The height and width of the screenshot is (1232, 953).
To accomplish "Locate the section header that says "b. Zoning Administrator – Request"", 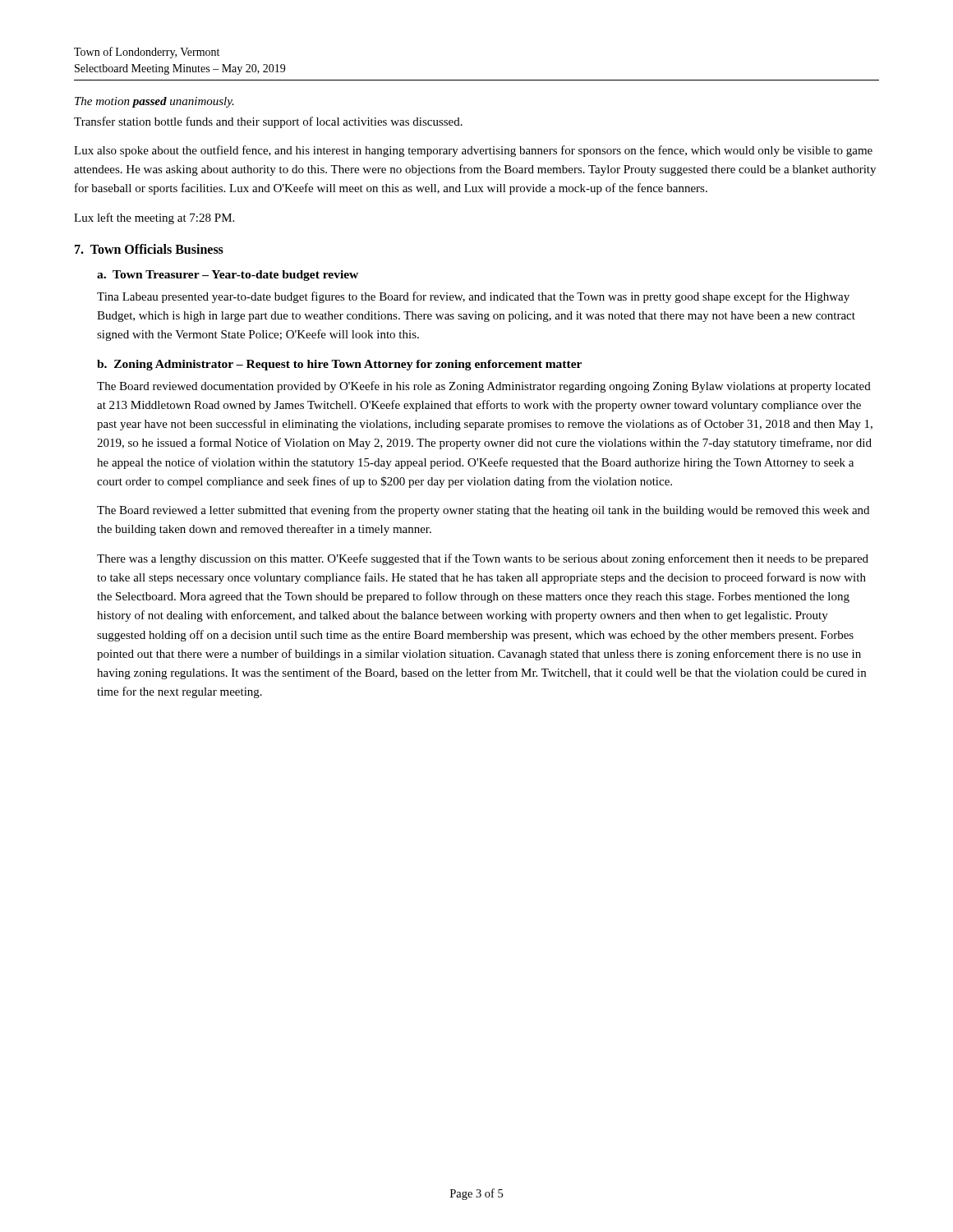I will 339,363.
